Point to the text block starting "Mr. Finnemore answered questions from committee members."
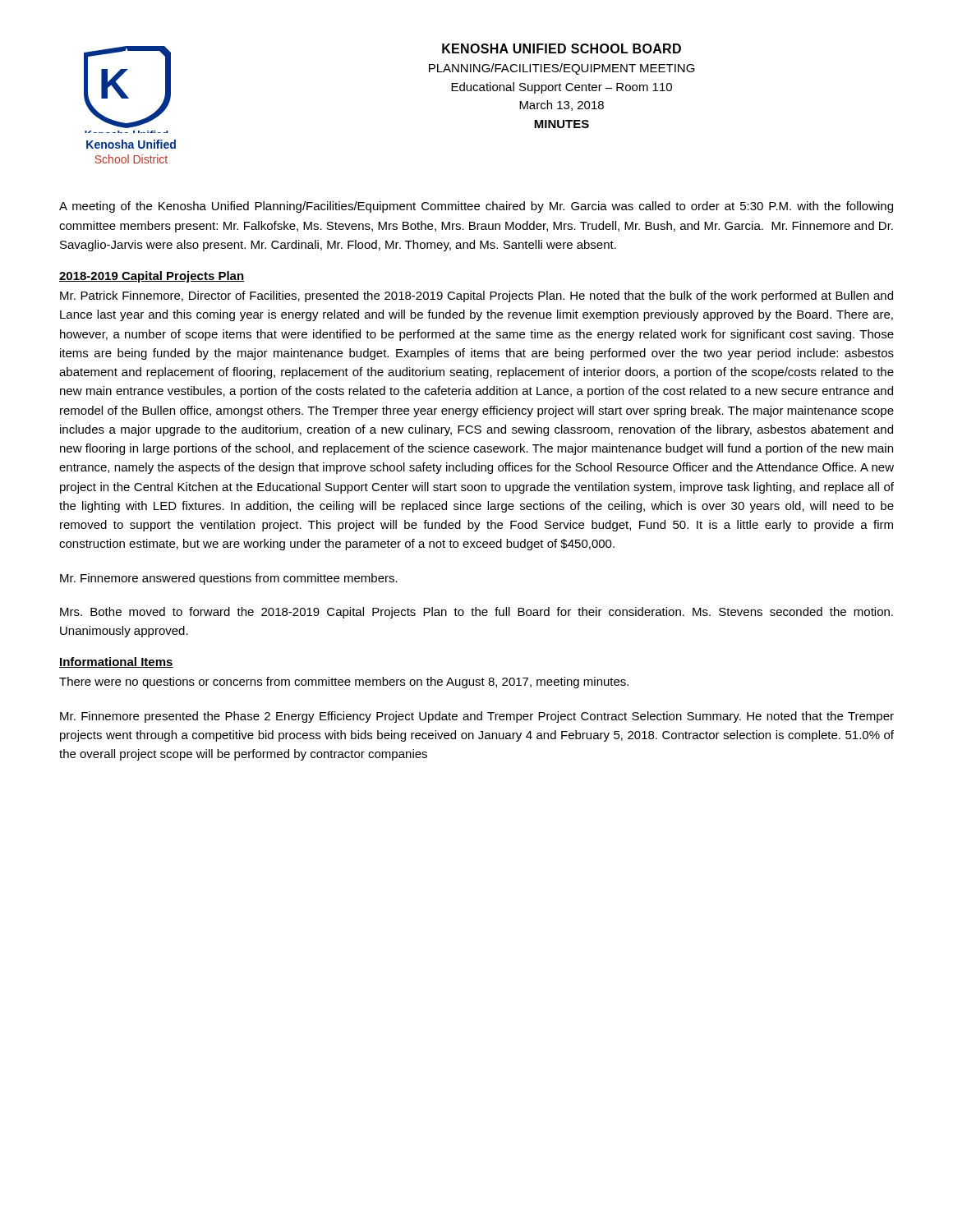953x1232 pixels. pos(229,578)
